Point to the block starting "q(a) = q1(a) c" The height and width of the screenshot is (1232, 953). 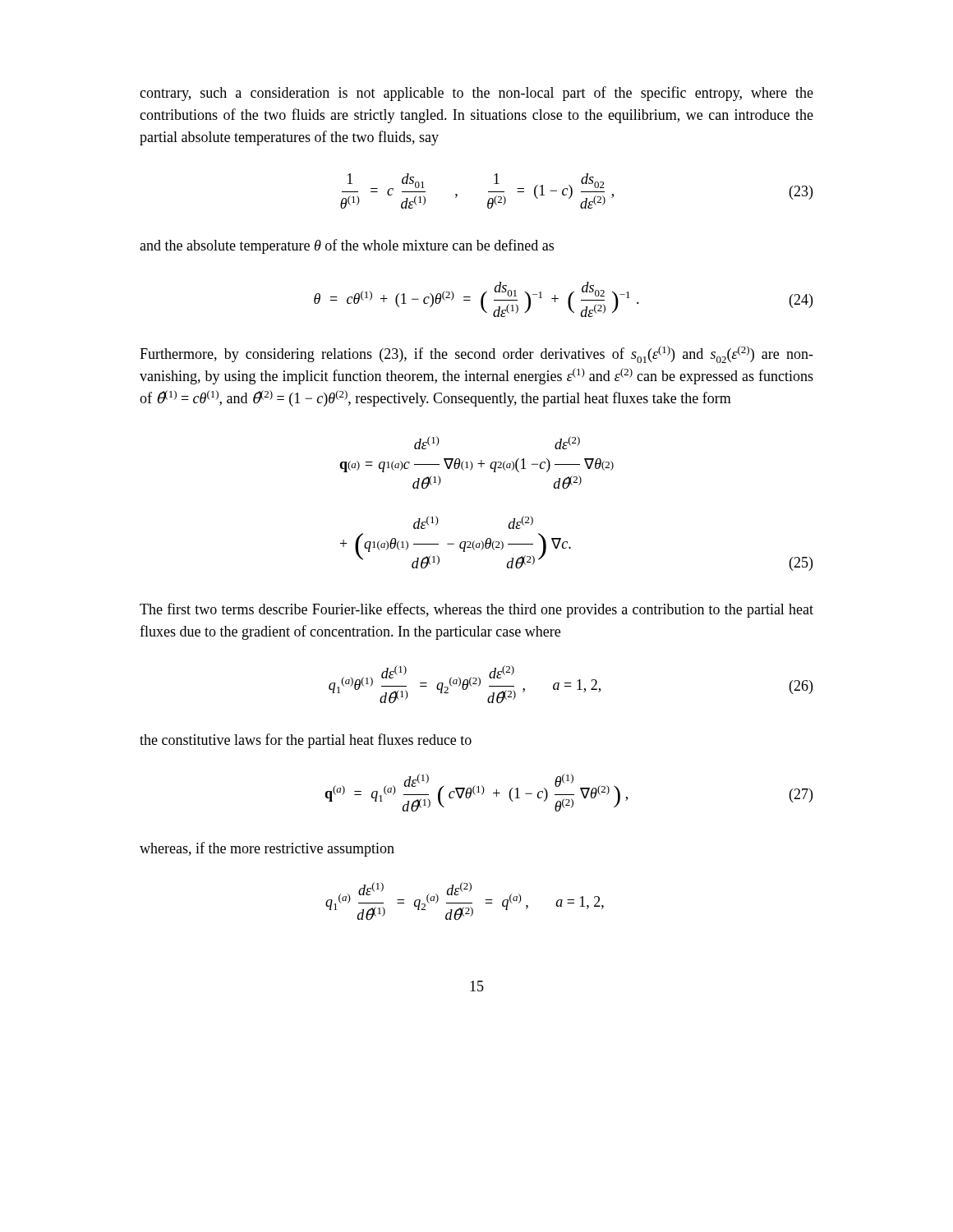tap(423, 443)
